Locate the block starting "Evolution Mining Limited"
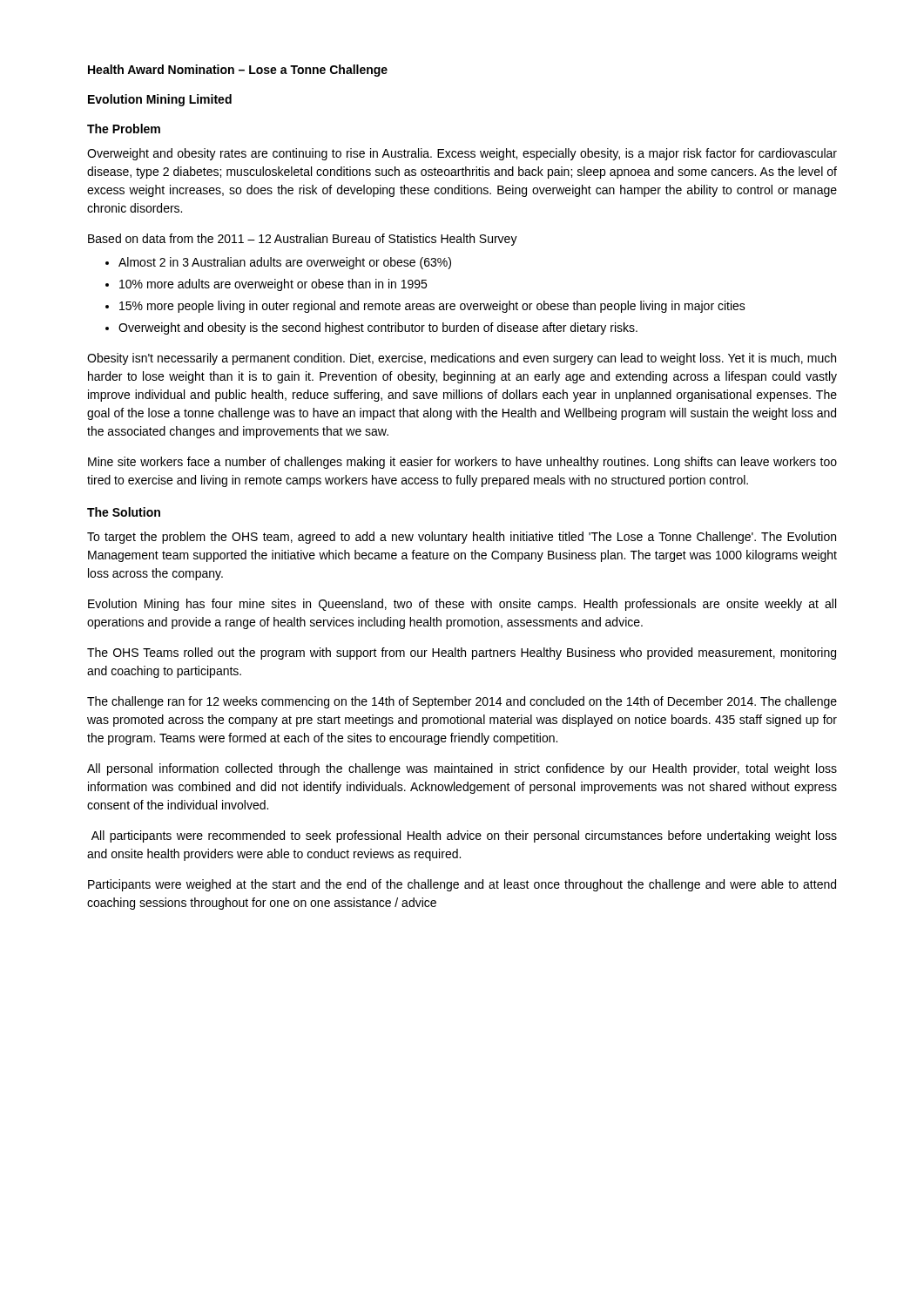Image resolution: width=924 pixels, height=1307 pixels. pyautogui.click(x=160, y=99)
